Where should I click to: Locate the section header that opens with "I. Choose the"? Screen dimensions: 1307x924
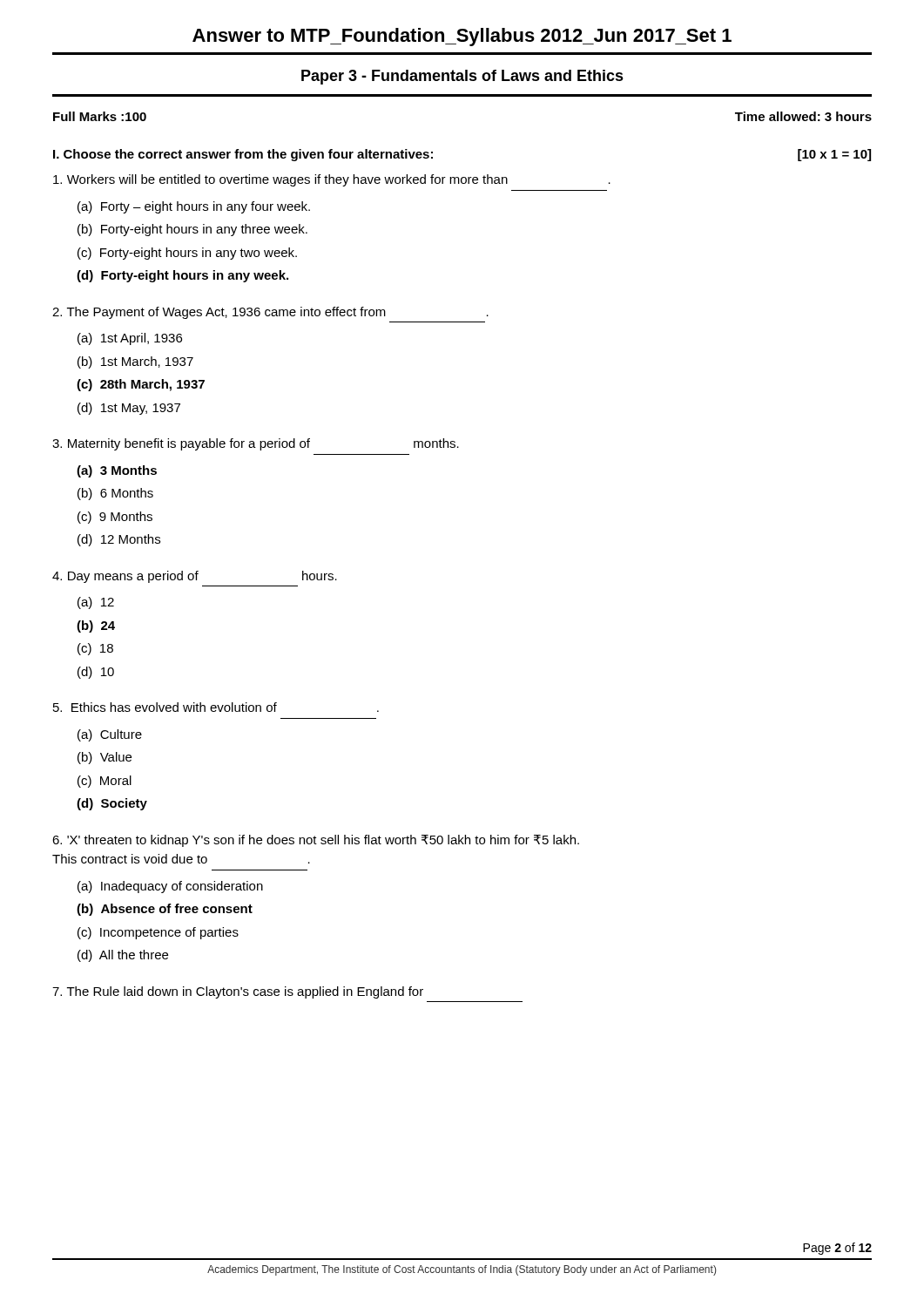[242, 155]
